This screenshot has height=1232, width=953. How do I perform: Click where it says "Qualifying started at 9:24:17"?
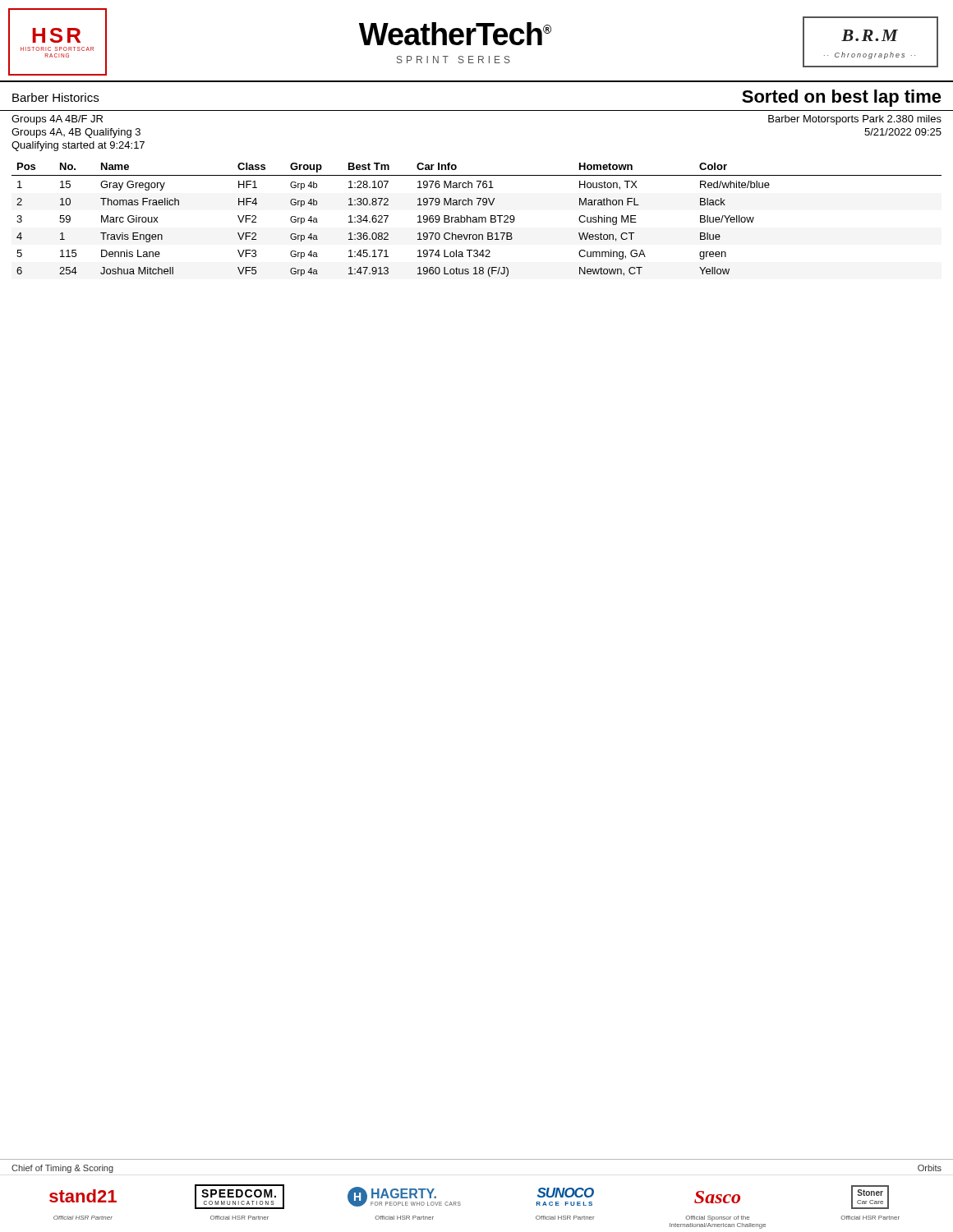(78, 145)
